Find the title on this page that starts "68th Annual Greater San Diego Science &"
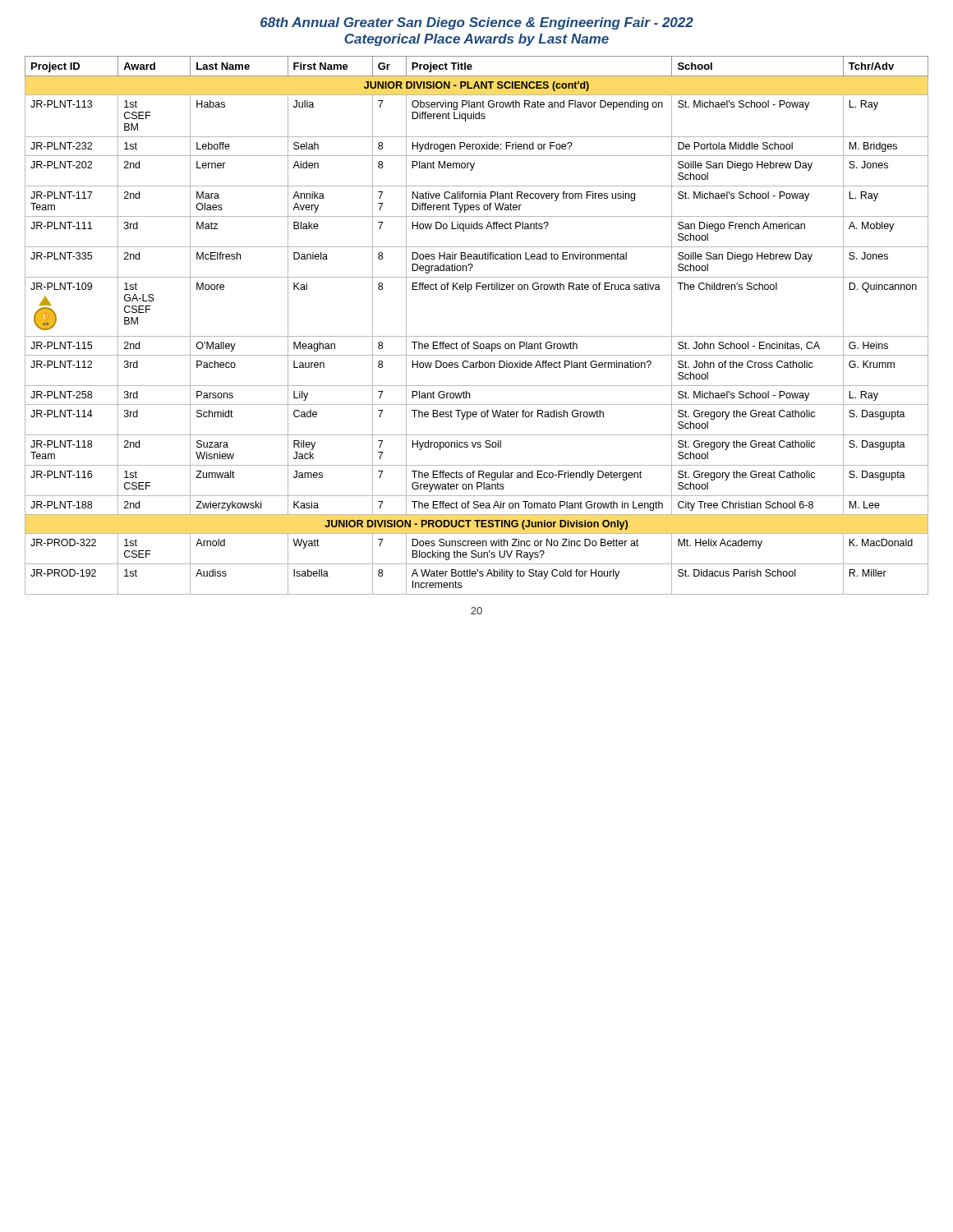 click(476, 31)
